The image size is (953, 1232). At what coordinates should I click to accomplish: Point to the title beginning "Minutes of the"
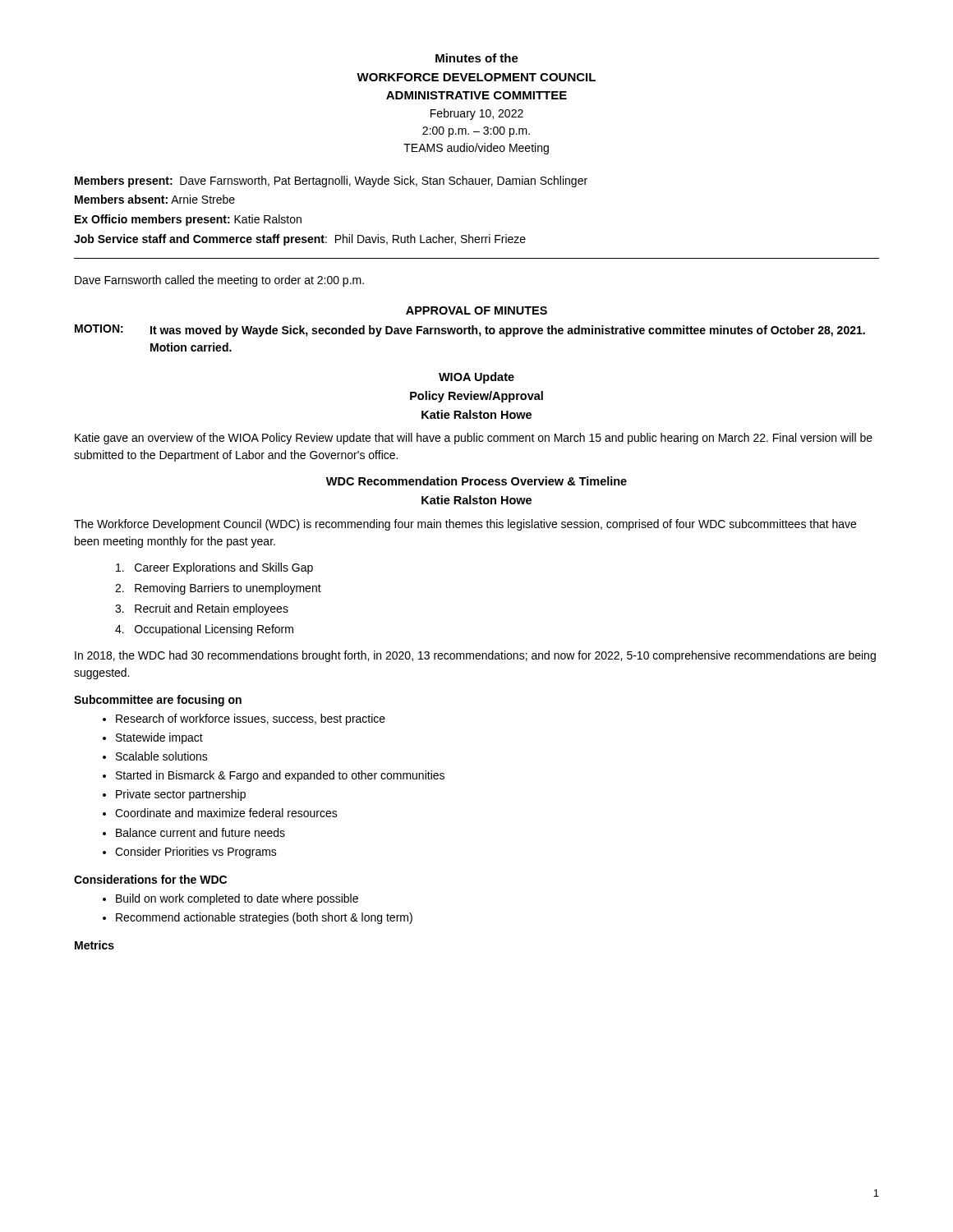click(x=476, y=103)
